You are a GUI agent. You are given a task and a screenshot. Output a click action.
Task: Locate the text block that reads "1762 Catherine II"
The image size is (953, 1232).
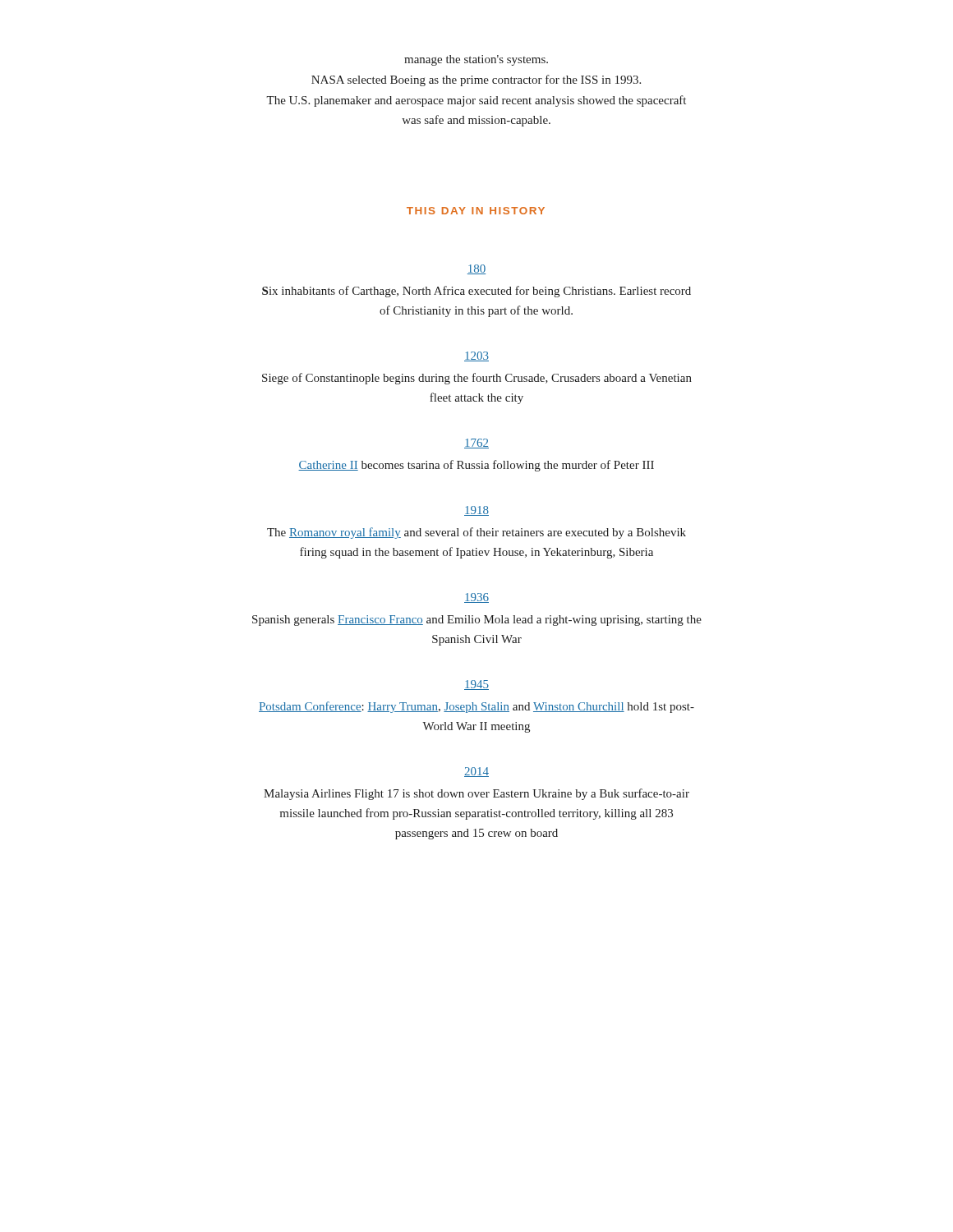[x=476, y=455]
